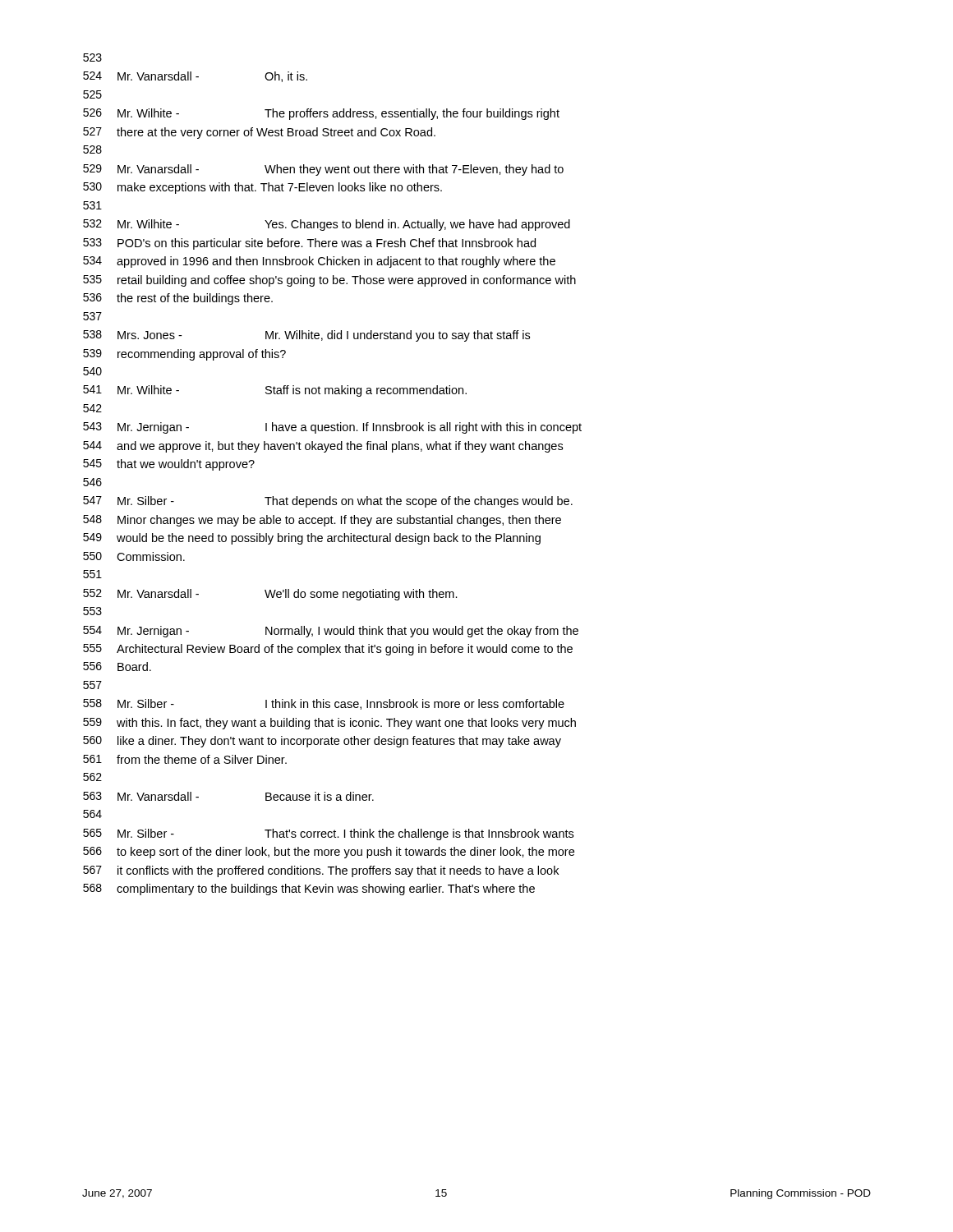Viewport: 953px width, 1232px height.
Task: Locate the text block that says "543 Mr. Jernigan -I"
Action: 476,428
